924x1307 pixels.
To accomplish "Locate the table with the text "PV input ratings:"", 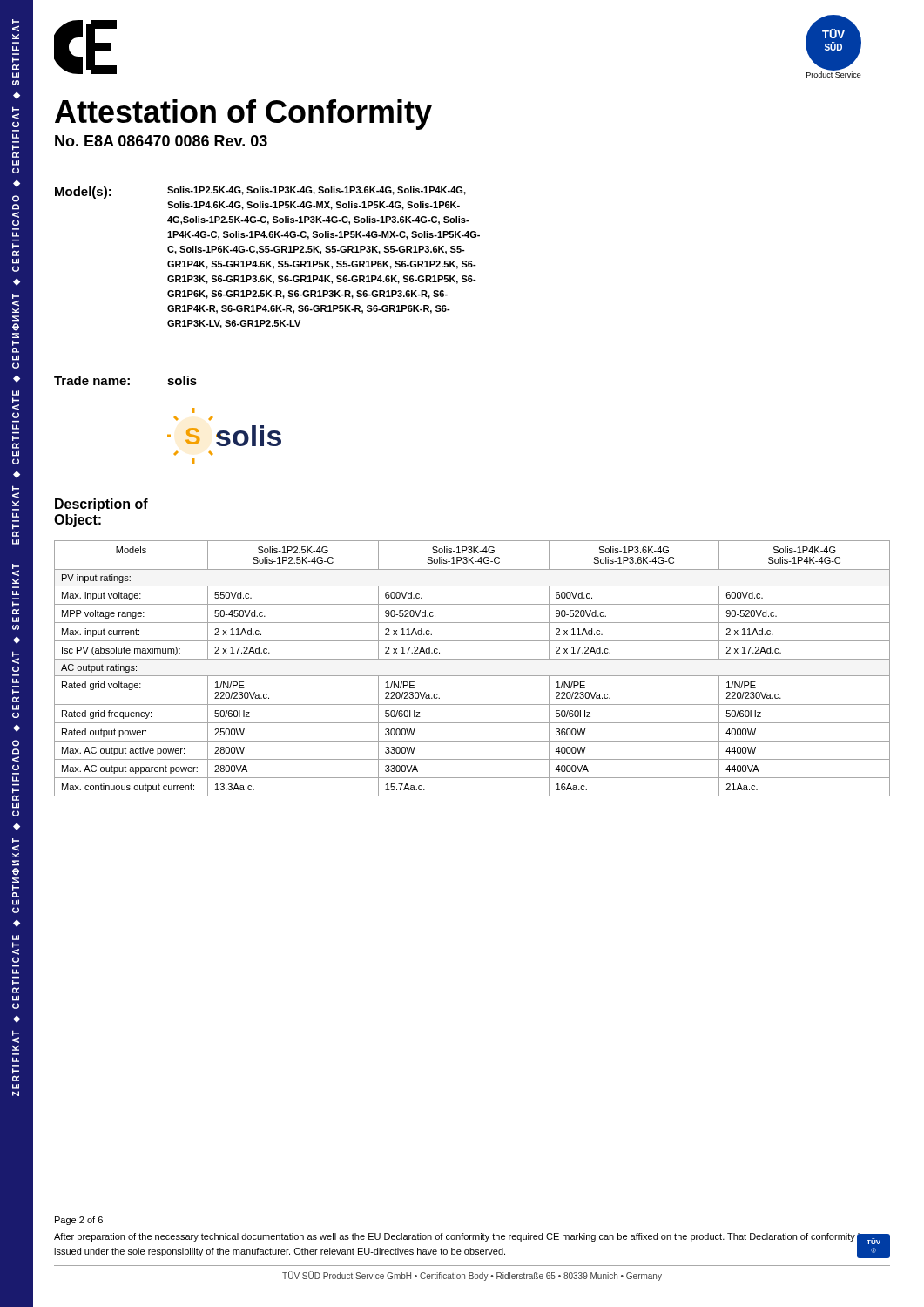I will pyautogui.click(x=472, y=668).
